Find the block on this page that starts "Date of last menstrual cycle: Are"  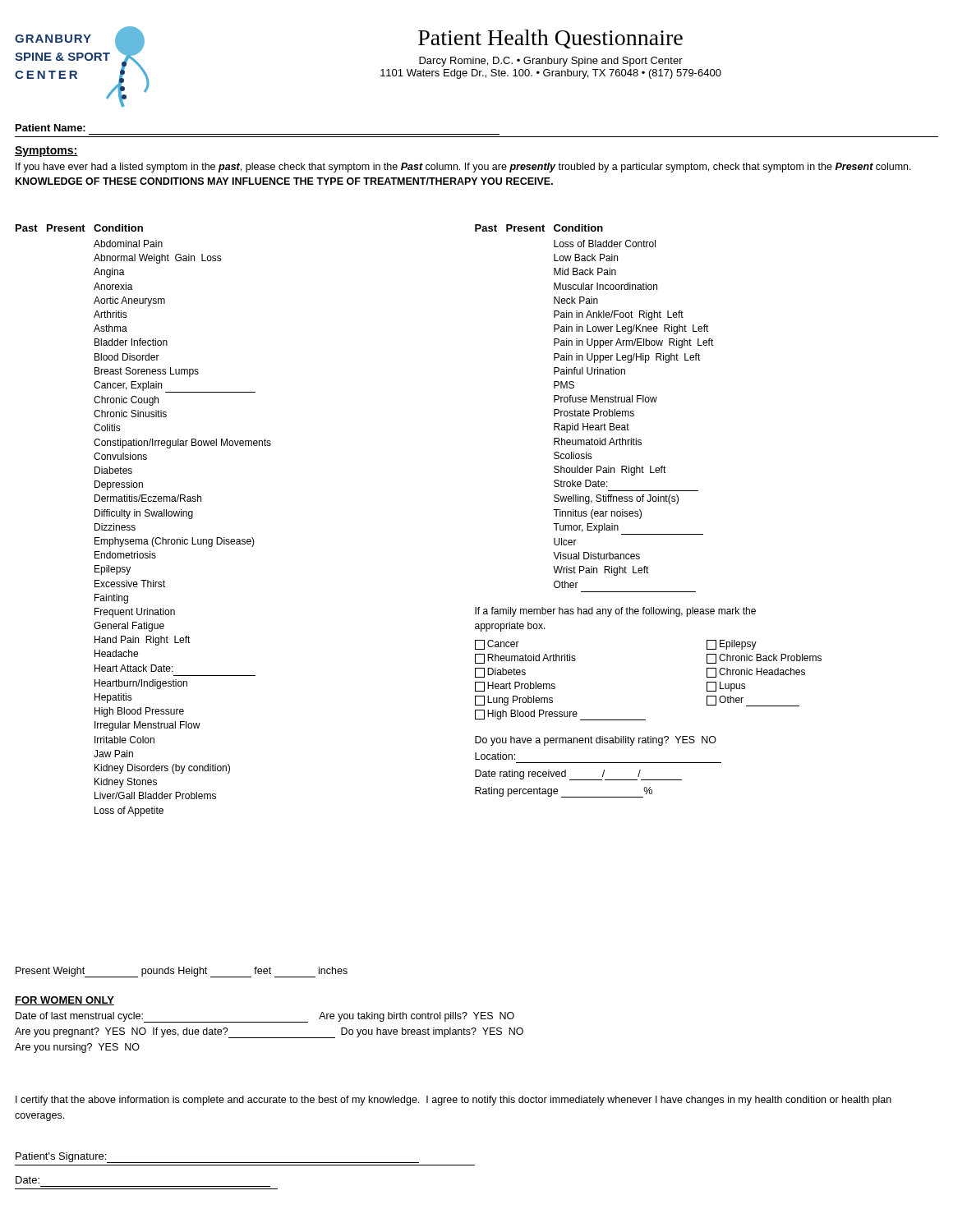265,1016
